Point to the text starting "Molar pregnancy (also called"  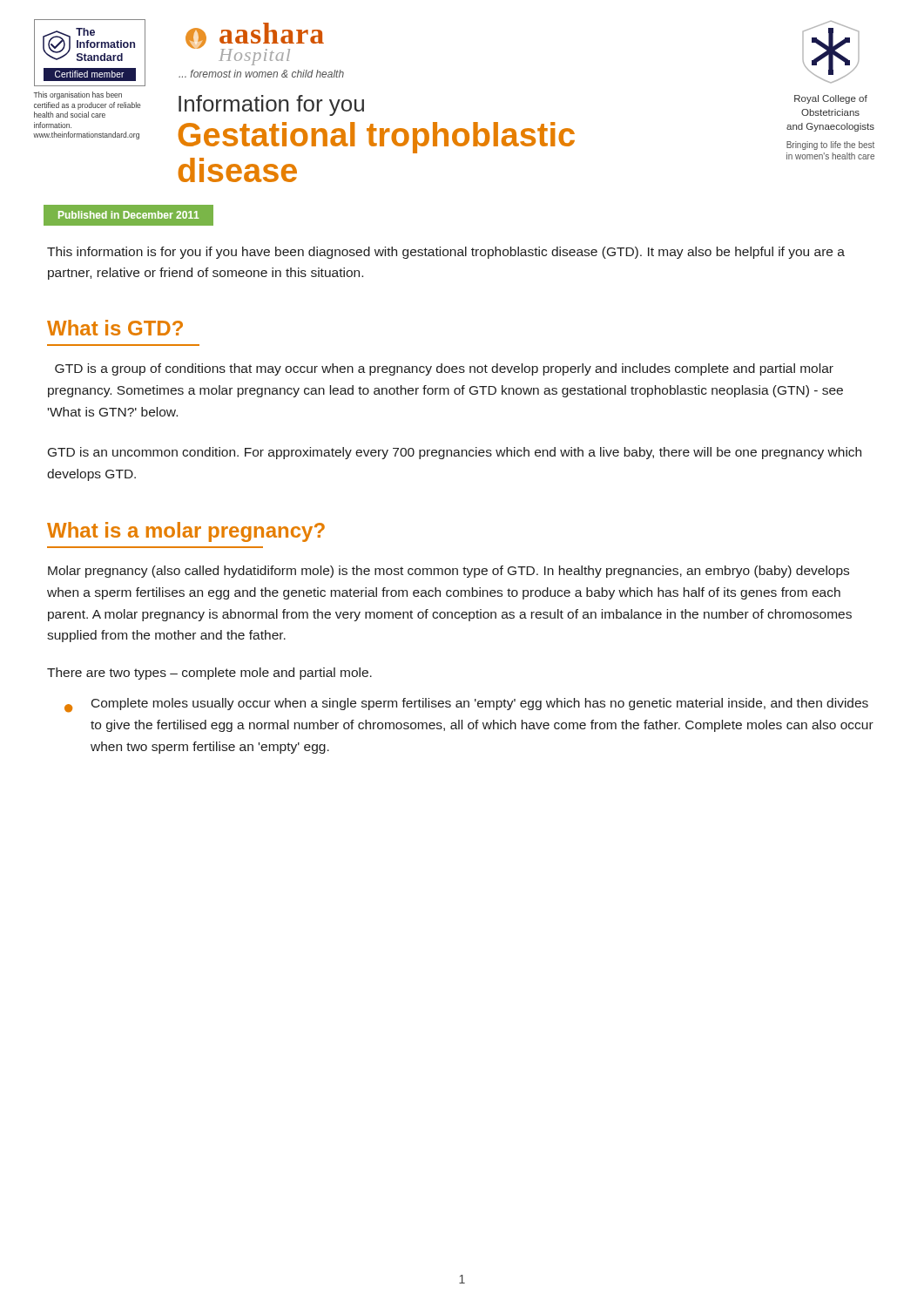pos(450,603)
